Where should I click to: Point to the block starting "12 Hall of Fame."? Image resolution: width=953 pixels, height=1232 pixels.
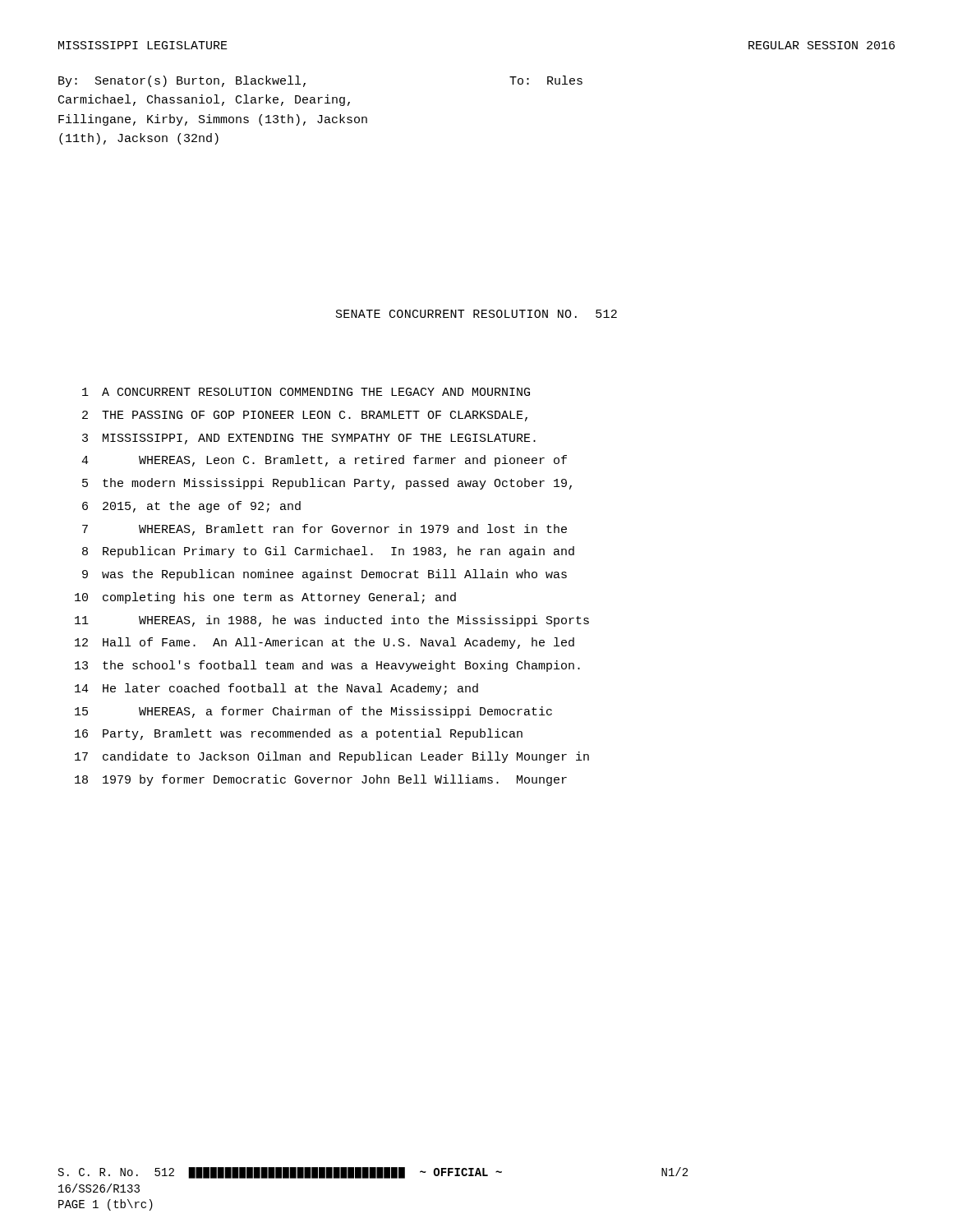click(476, 644)
